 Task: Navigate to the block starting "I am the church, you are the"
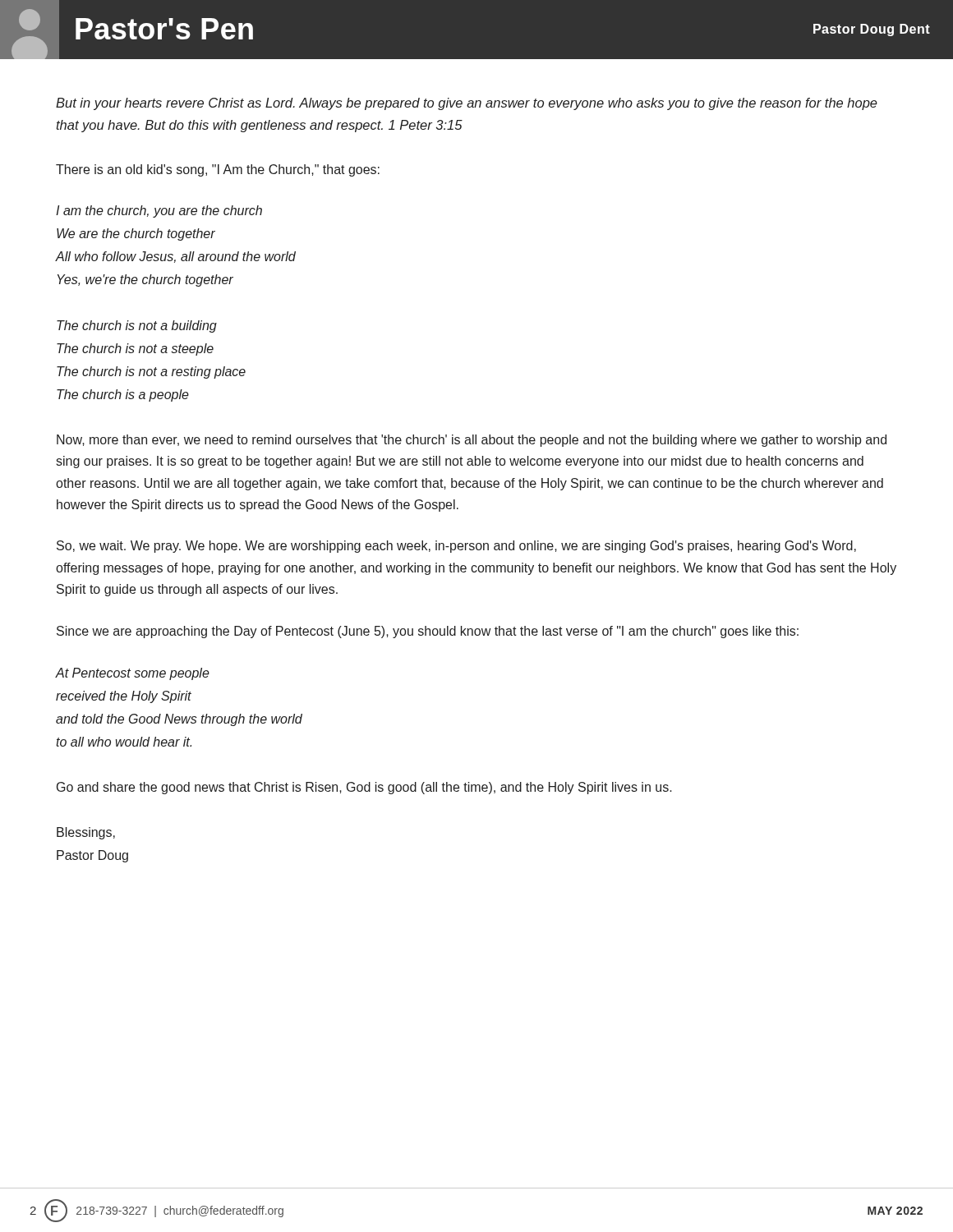click(176, 245)
